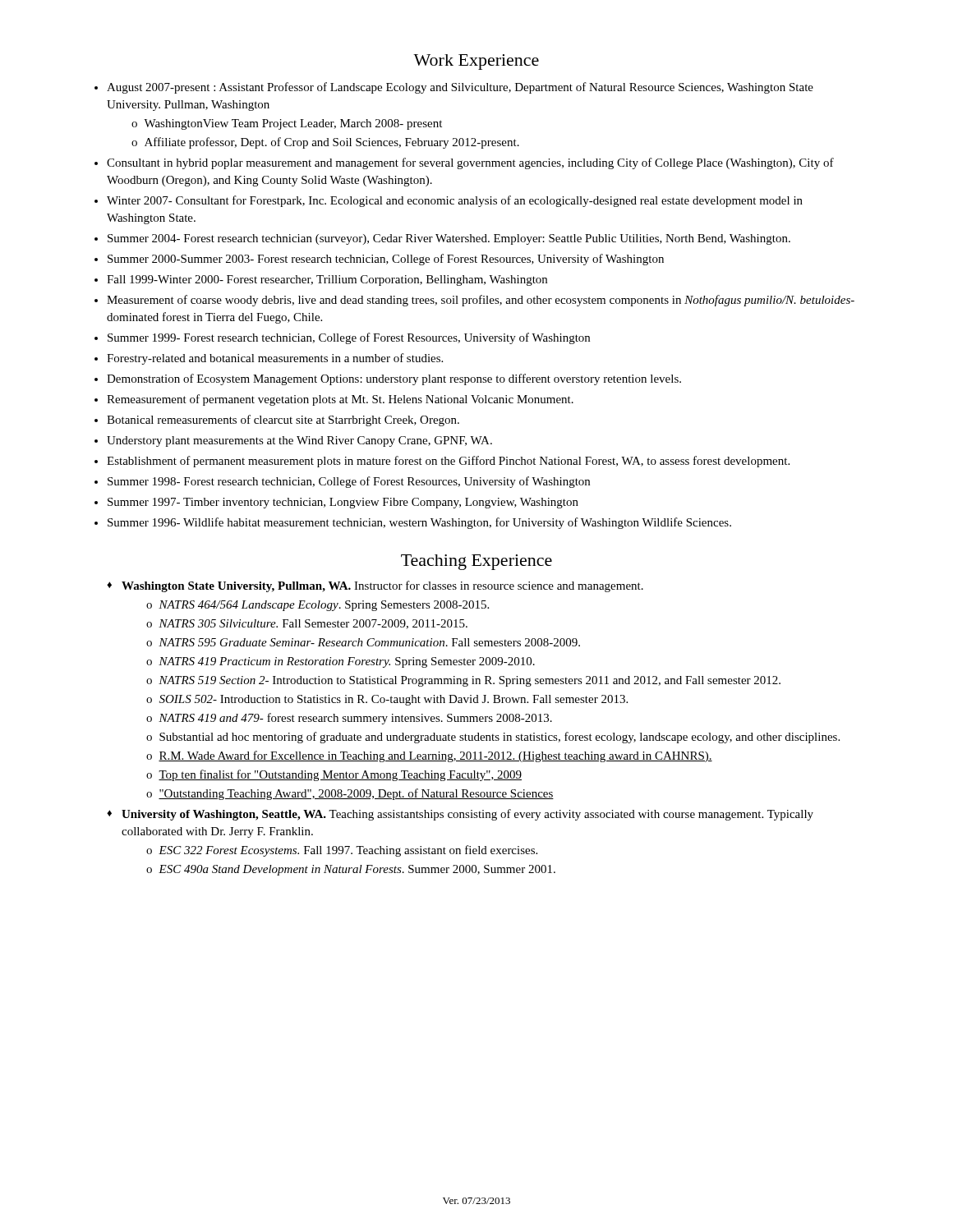Image resolution: width=953 pixels, height=1232 pixels.
Task: Click the passage that begins "Understory plant measurements at the Wind"
Action: pyautogui.click(x=300, y=440)
